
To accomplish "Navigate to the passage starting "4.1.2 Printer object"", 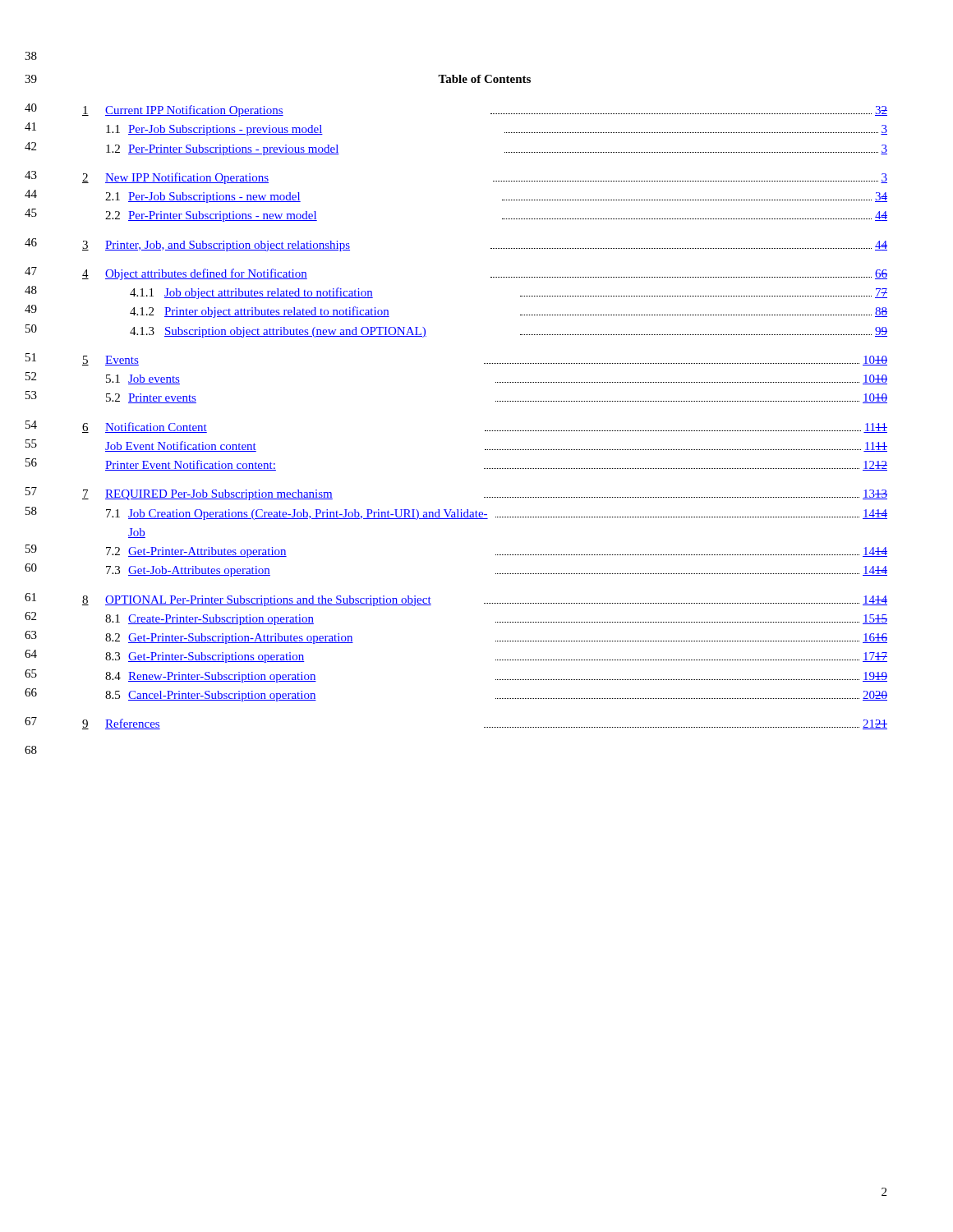I will [509, 312].
